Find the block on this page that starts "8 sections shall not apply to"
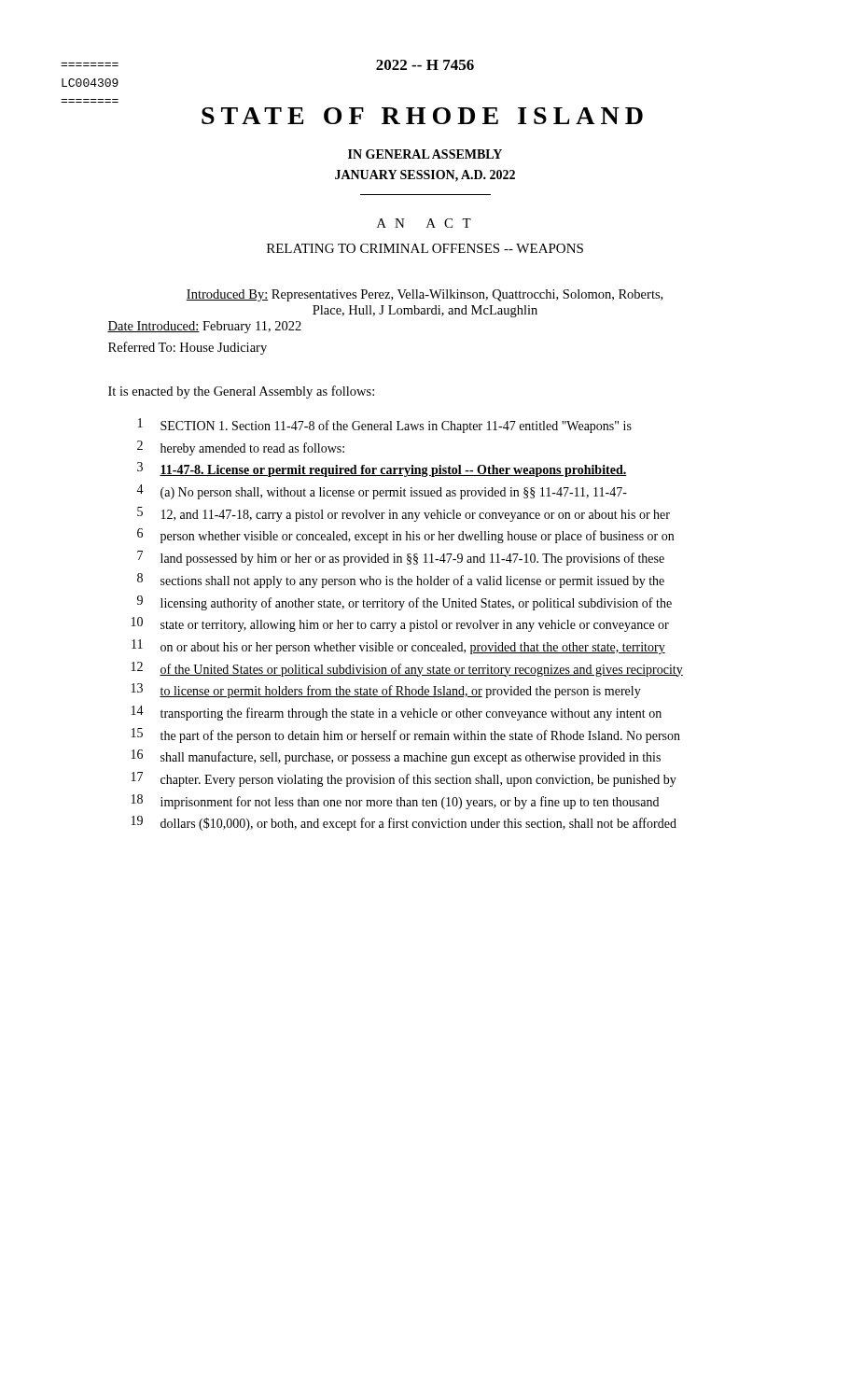The image size is (850, 1400). [x=425, y=581]
